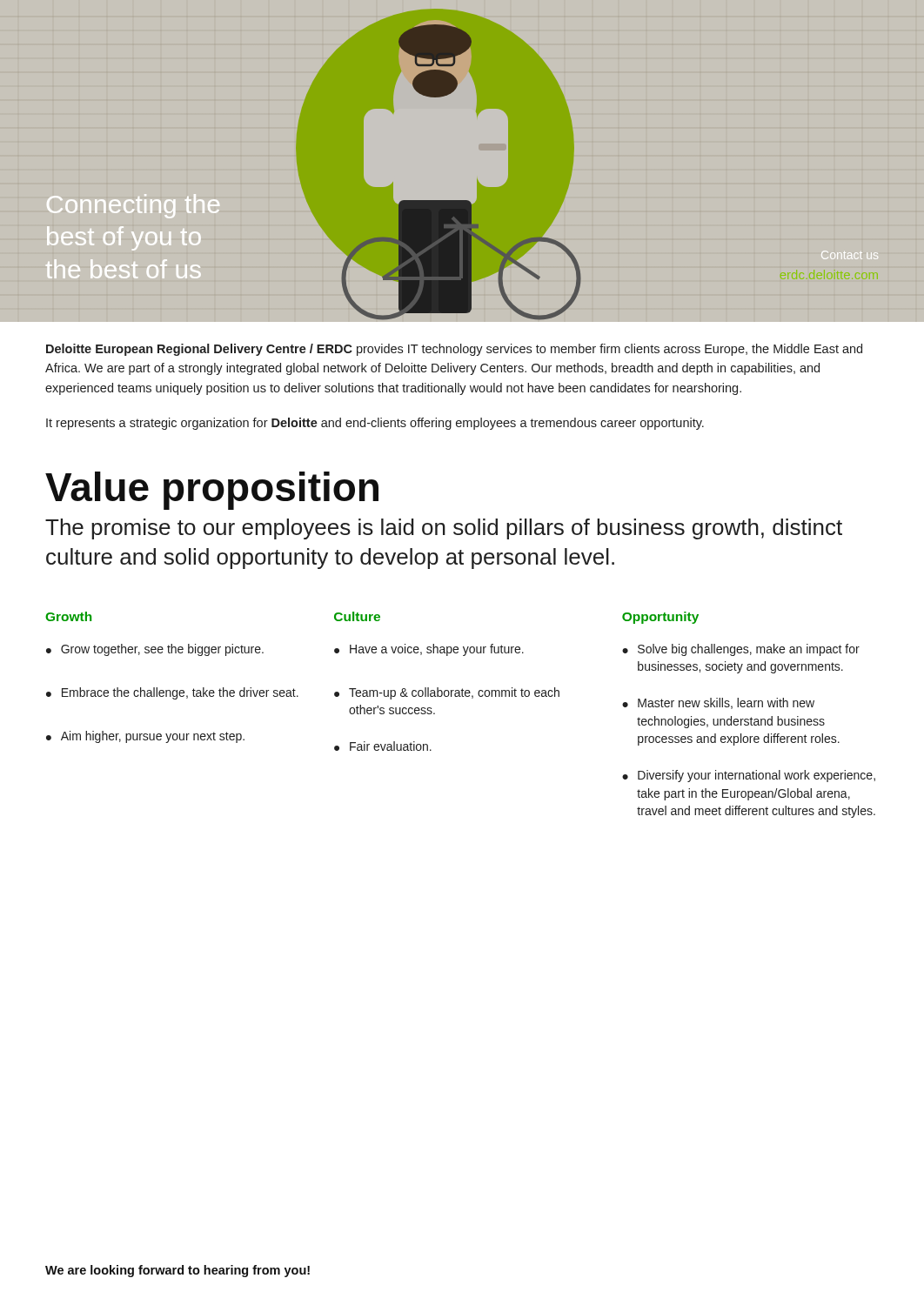
Task: Point to the block beginning "•Diversify your international work experience, take part"
Action: pos(749,792)
